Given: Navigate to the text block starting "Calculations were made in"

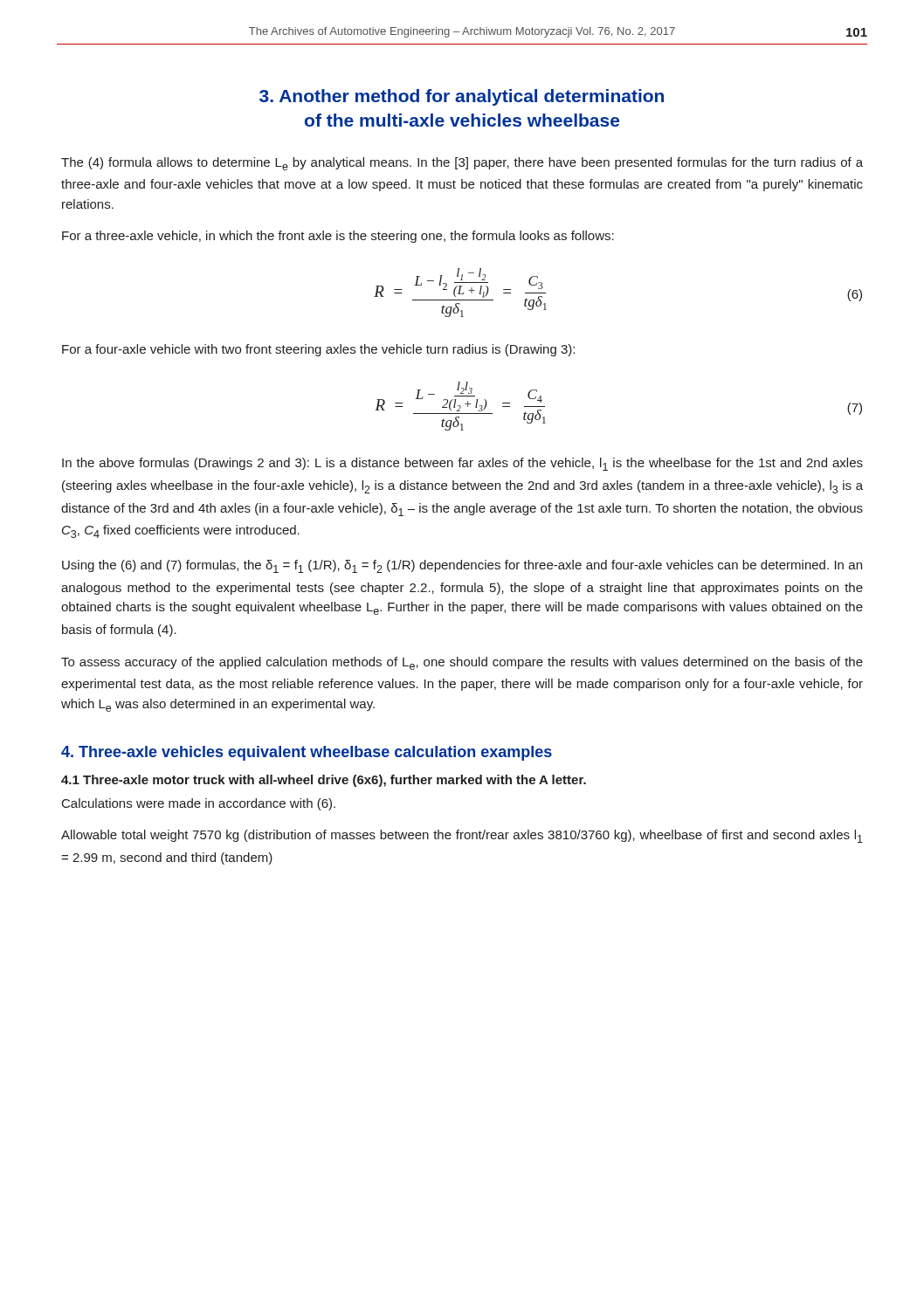Looking at the screenshot, I should point(199,803).
